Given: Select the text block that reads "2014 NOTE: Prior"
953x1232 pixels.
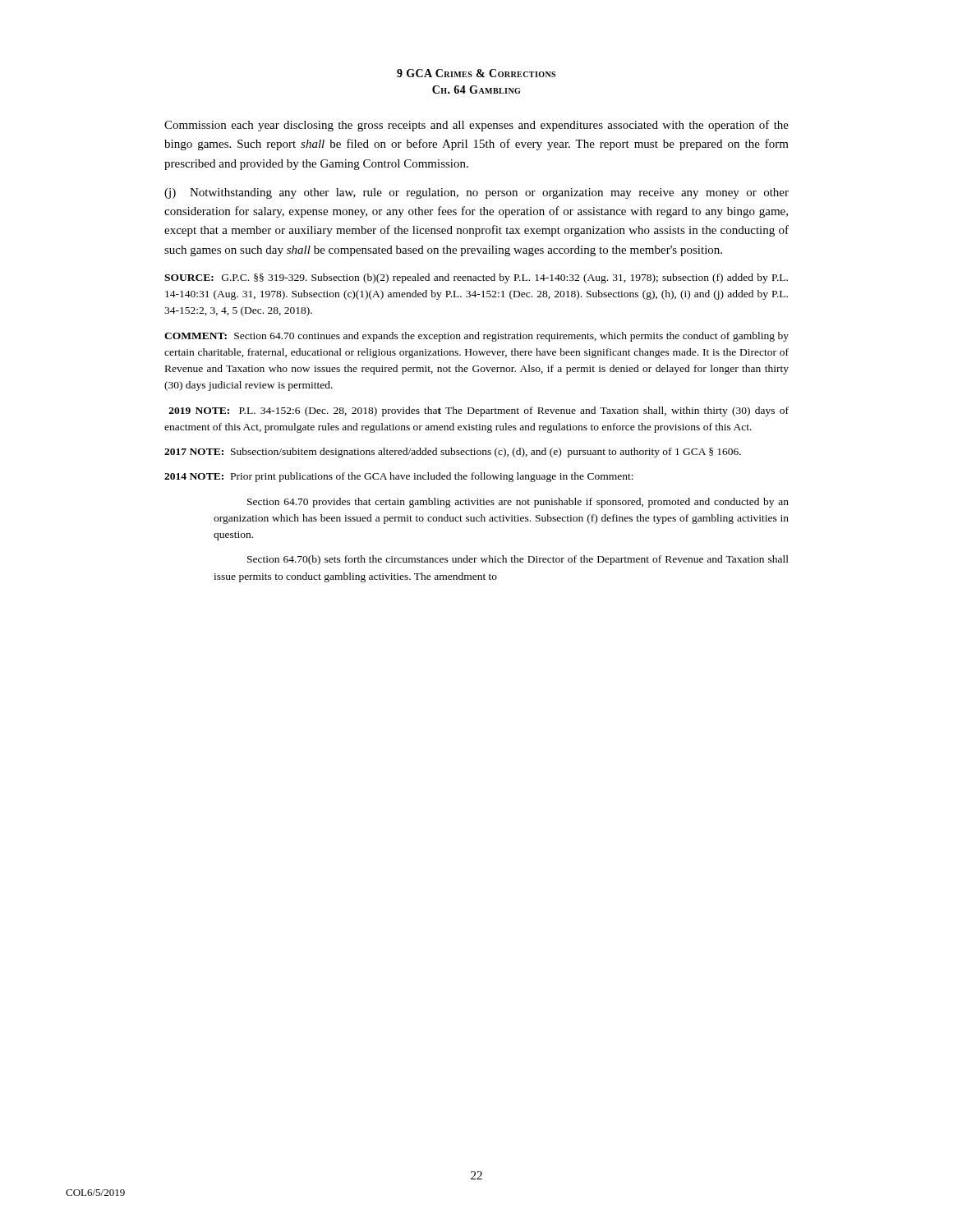Looking at the screenshot, I should (x=476, y=477).
